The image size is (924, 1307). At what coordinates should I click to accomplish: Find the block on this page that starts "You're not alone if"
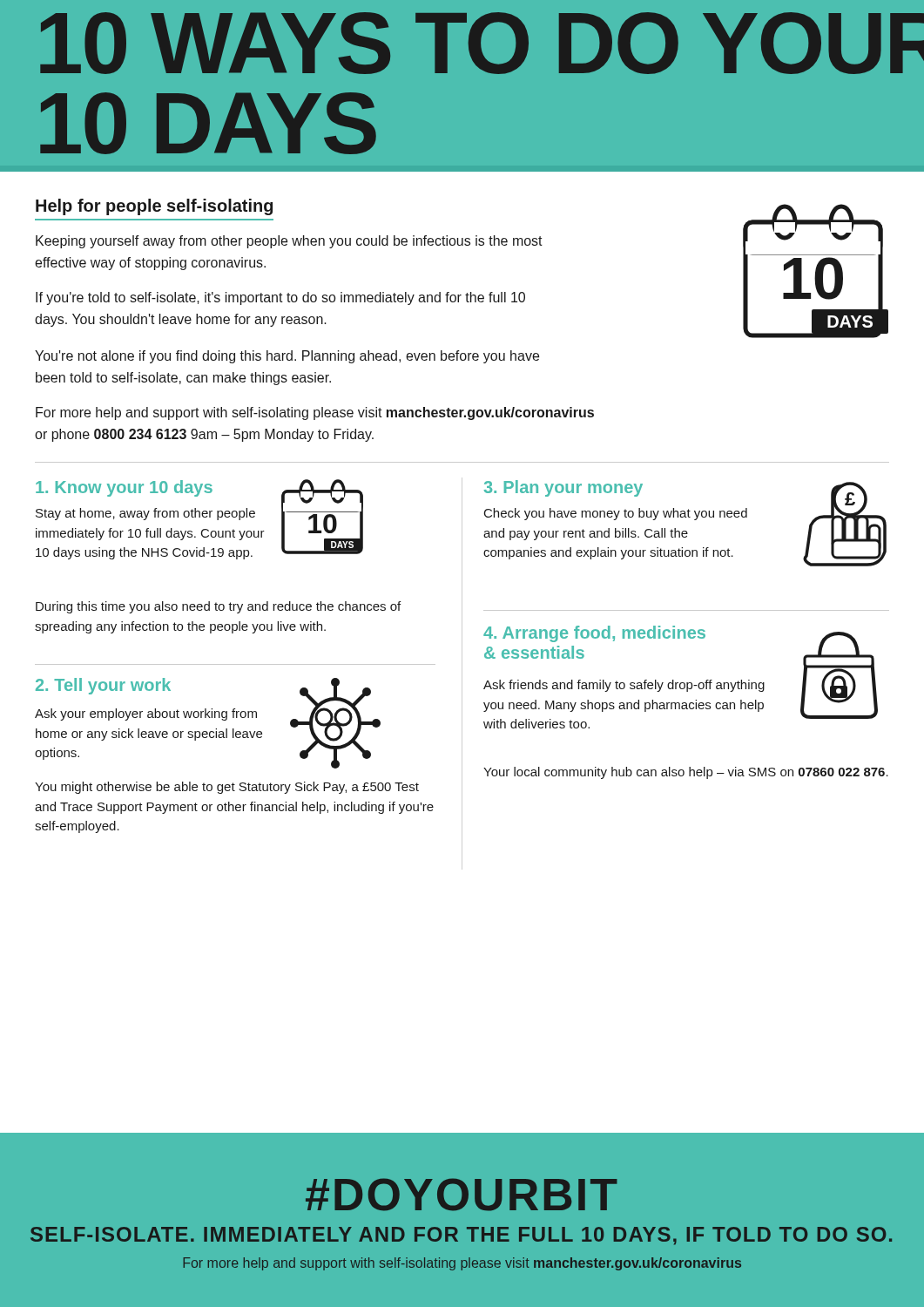(x=287, y=367)
